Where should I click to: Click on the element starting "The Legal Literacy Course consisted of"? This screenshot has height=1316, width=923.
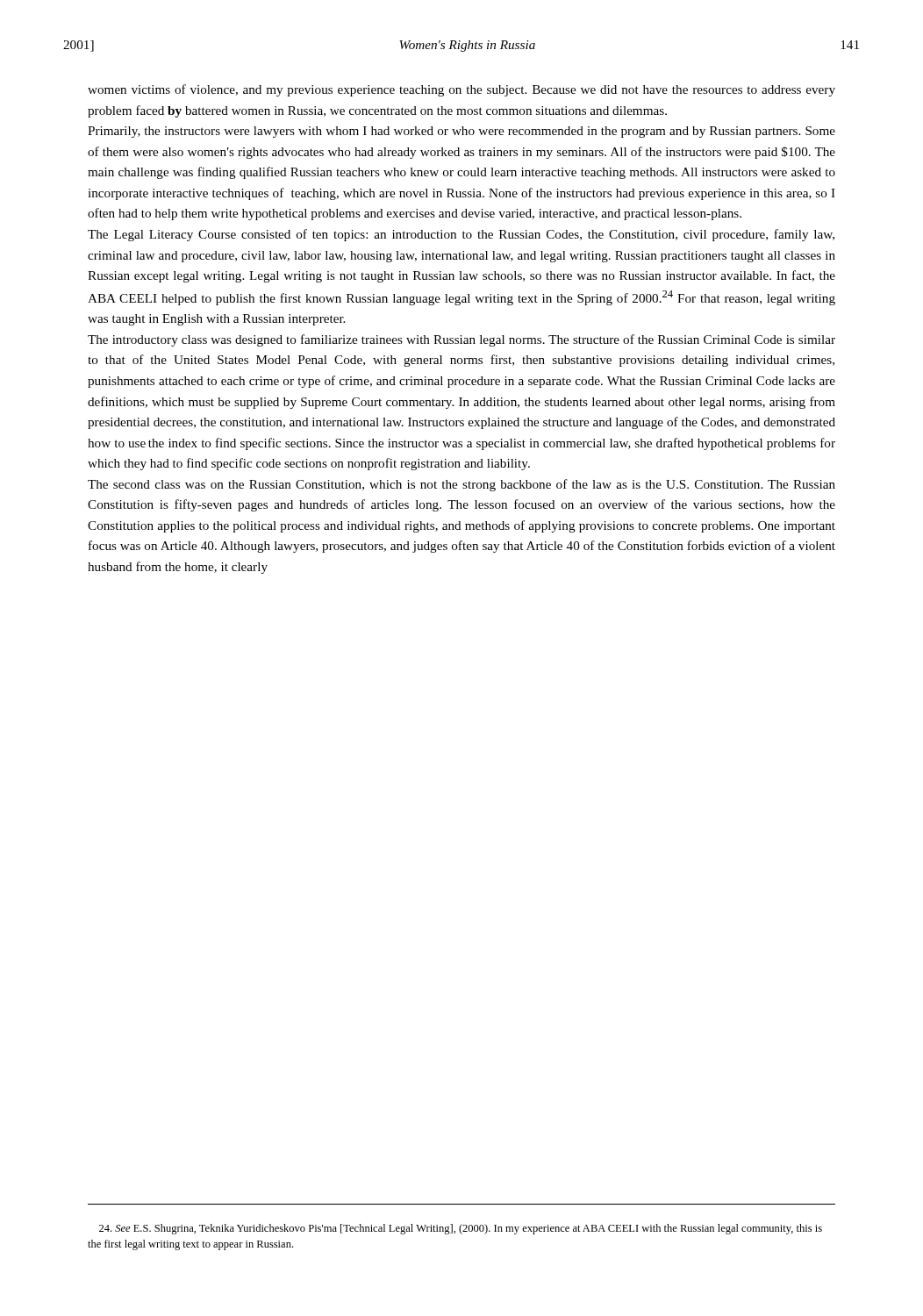pyautogui.click(x=462, y=276)
